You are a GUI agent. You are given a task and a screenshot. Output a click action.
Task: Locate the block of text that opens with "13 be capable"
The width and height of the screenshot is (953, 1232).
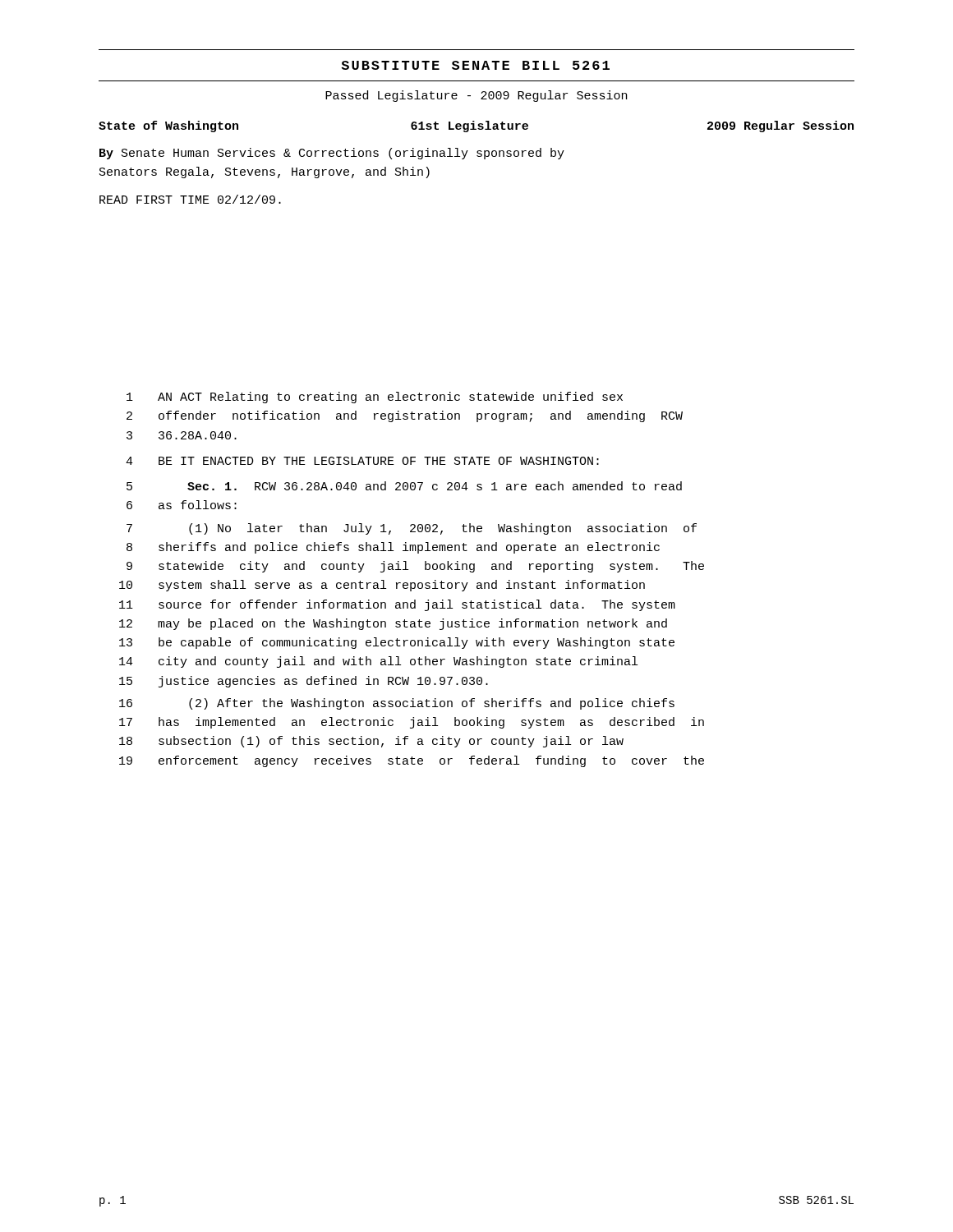point(476,644)
